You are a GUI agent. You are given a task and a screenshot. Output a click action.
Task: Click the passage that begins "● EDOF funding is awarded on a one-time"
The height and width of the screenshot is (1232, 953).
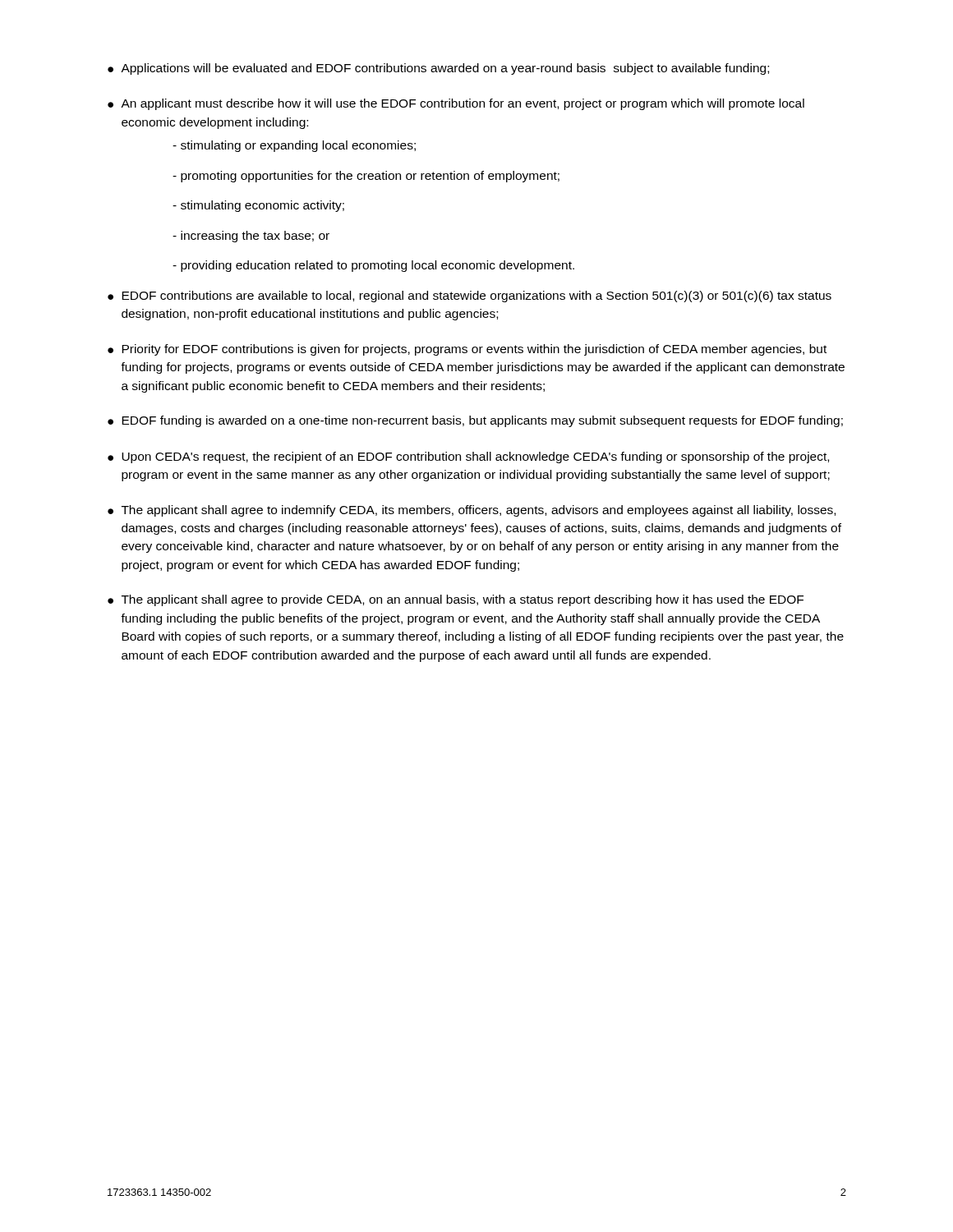(x=475, y=421)
